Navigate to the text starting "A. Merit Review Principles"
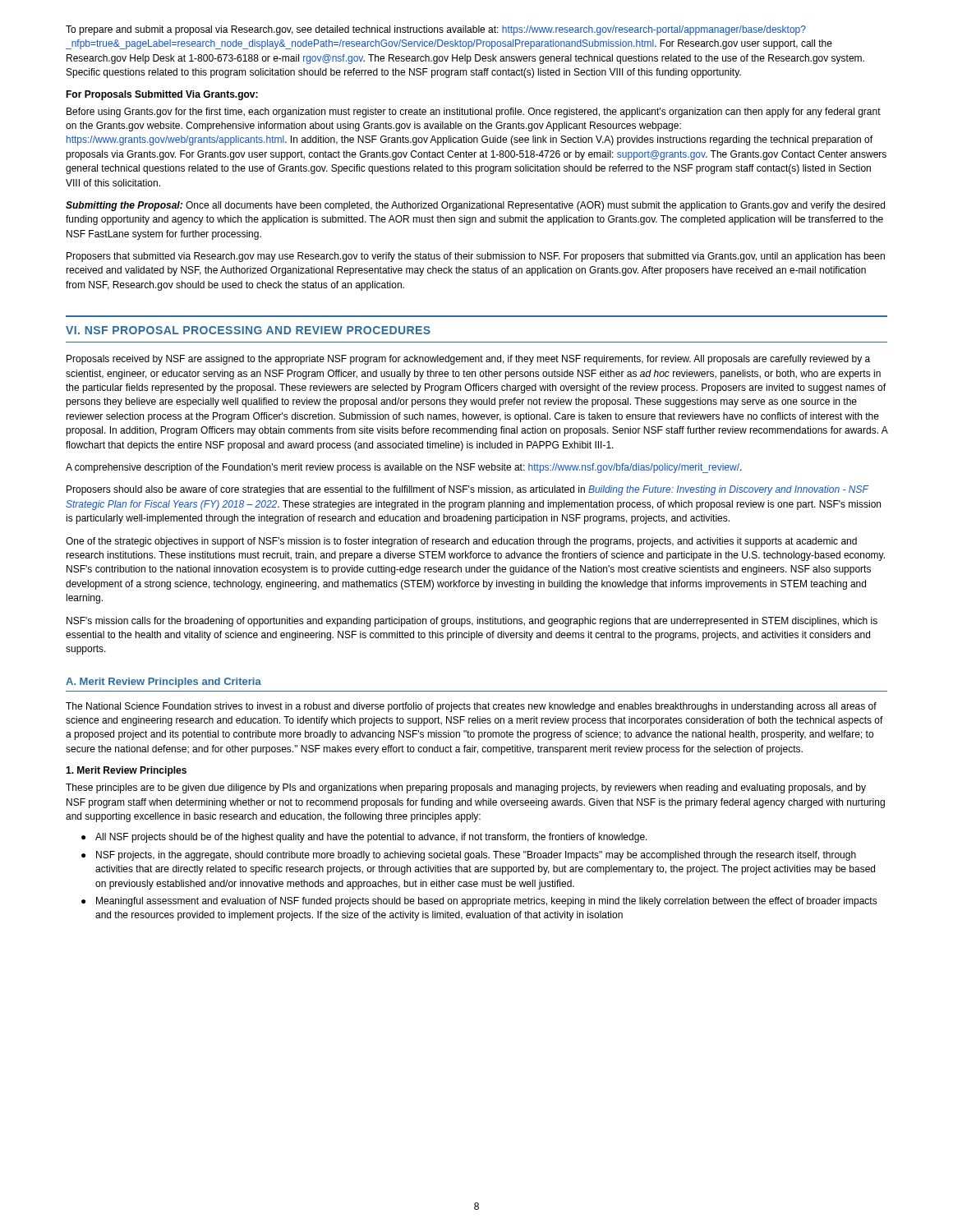Screen dimensions: 1232x953 [x=476, y=681]
